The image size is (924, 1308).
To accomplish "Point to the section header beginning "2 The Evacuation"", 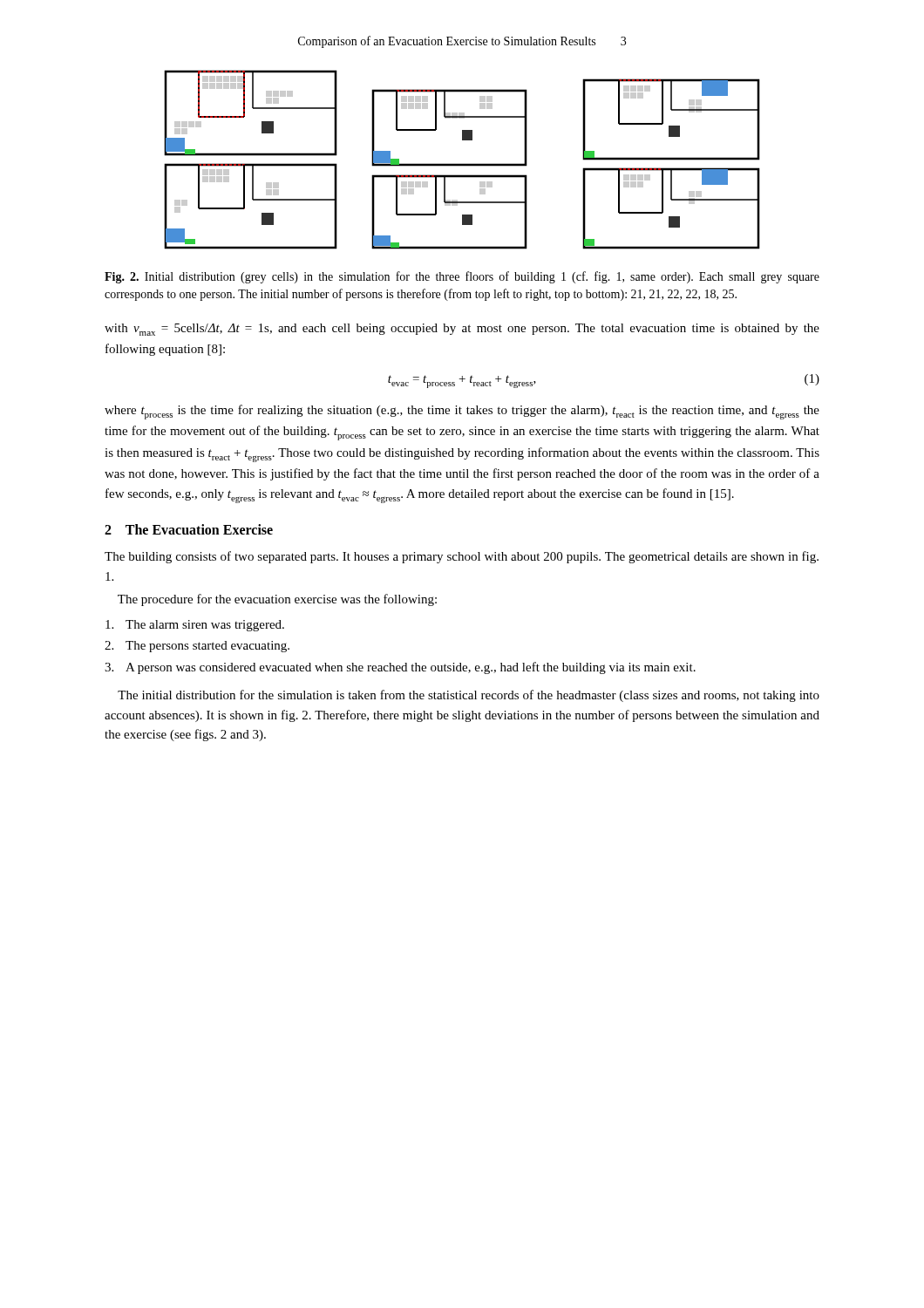I will click(189, 530).
